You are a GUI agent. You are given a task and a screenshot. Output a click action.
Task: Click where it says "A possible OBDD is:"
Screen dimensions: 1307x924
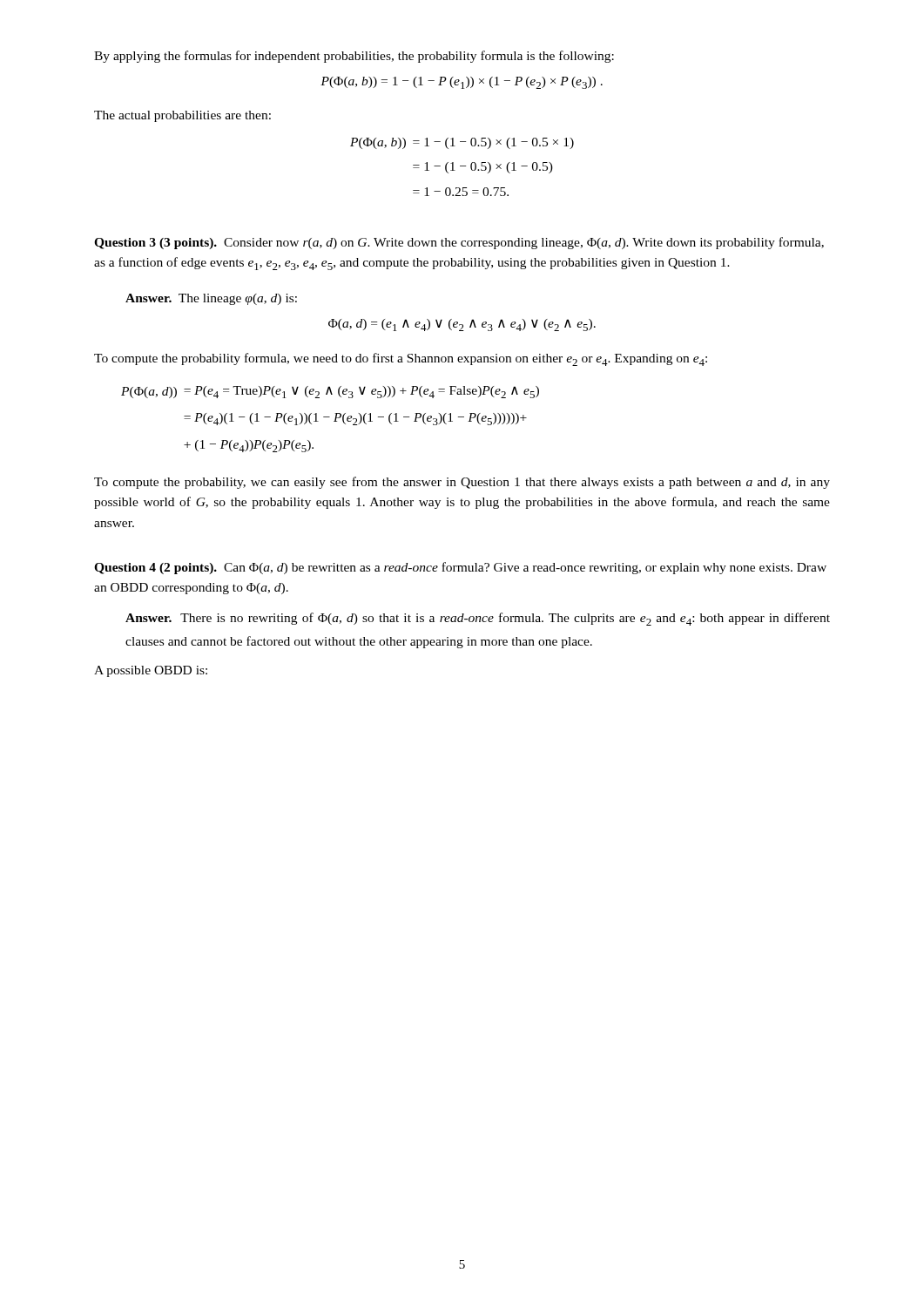tap(151, 670)
